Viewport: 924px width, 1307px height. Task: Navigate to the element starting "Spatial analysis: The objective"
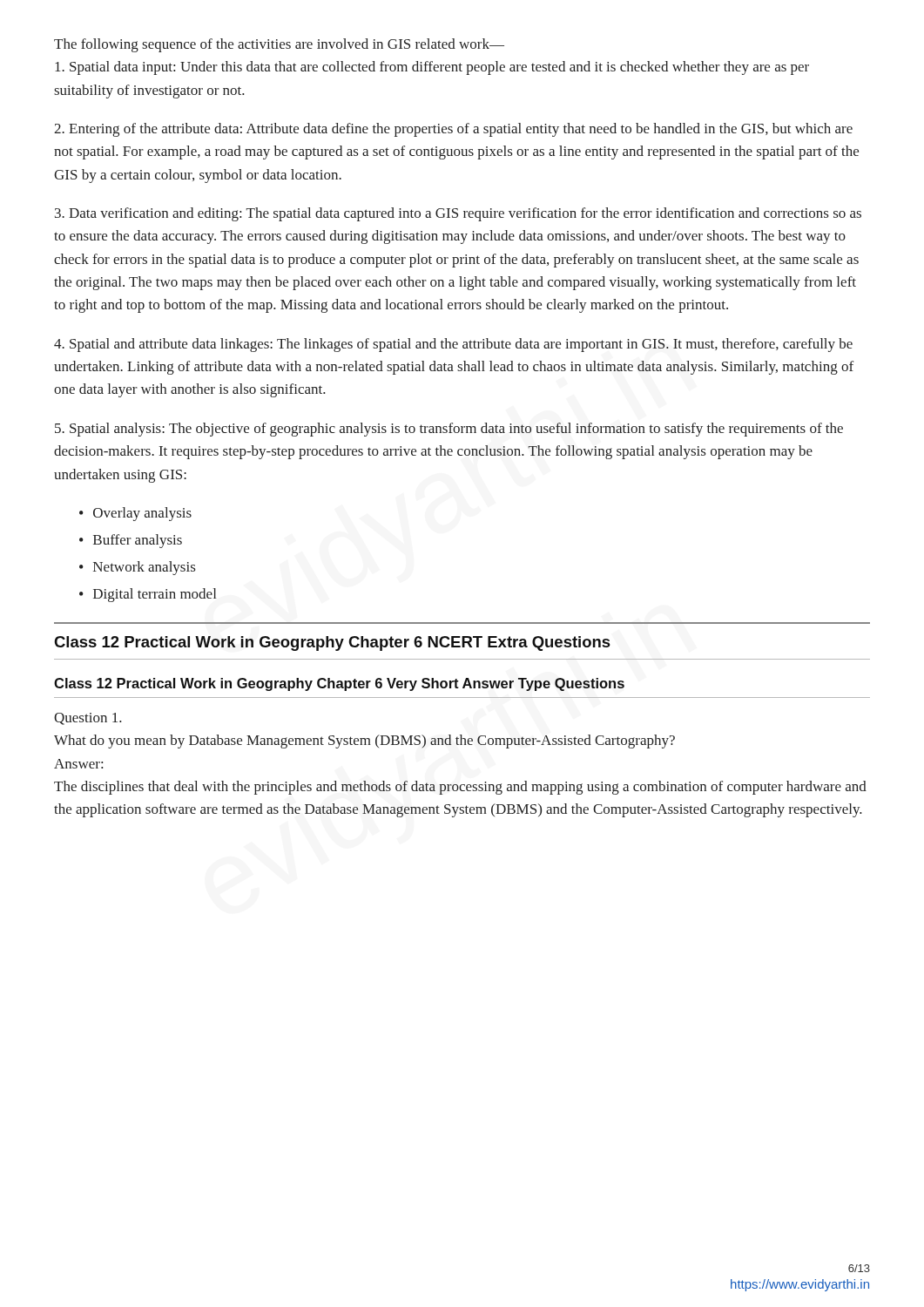pyautogui.click(x=449, y=451)
